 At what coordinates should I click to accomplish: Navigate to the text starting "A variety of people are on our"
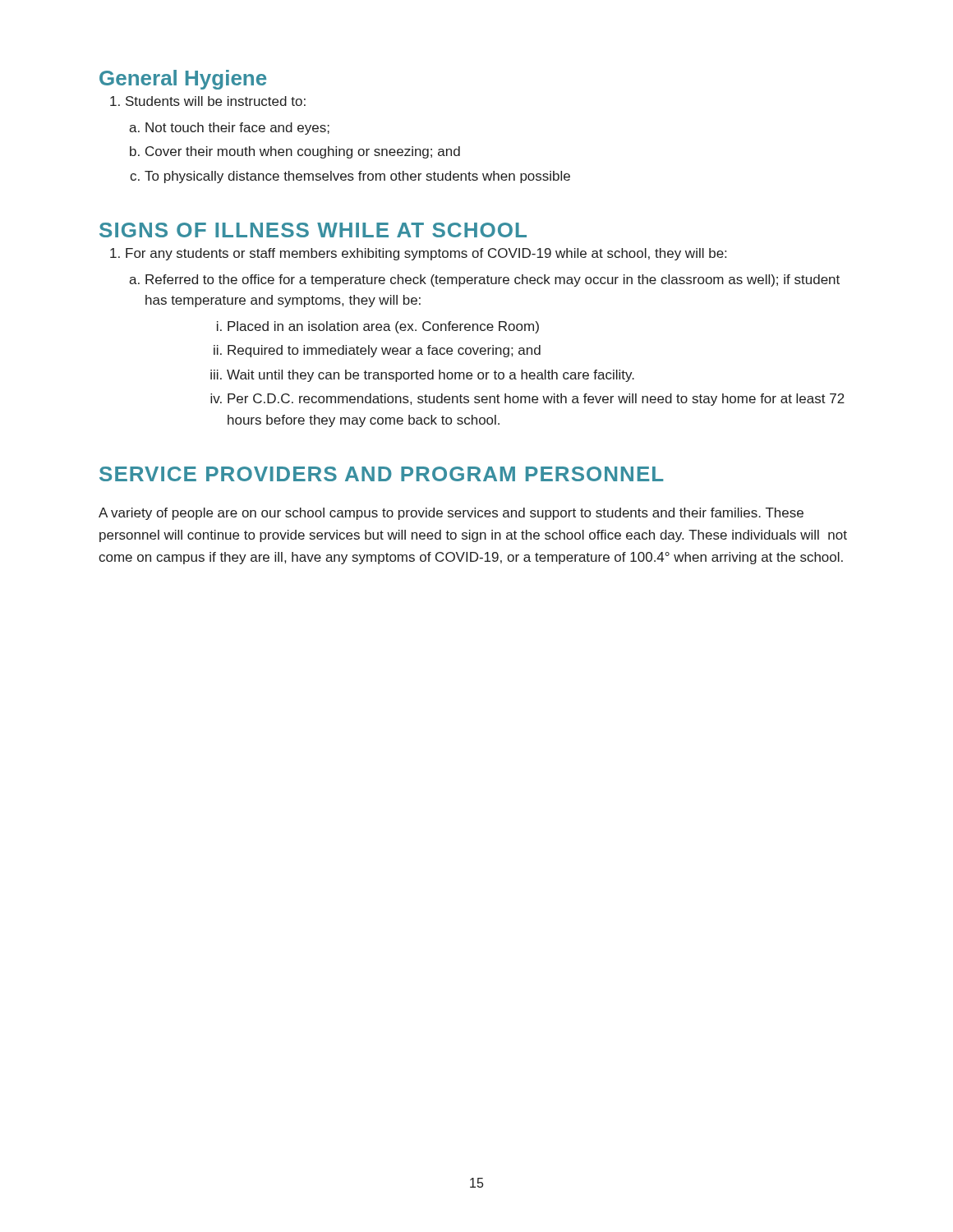tap(476, 535)
